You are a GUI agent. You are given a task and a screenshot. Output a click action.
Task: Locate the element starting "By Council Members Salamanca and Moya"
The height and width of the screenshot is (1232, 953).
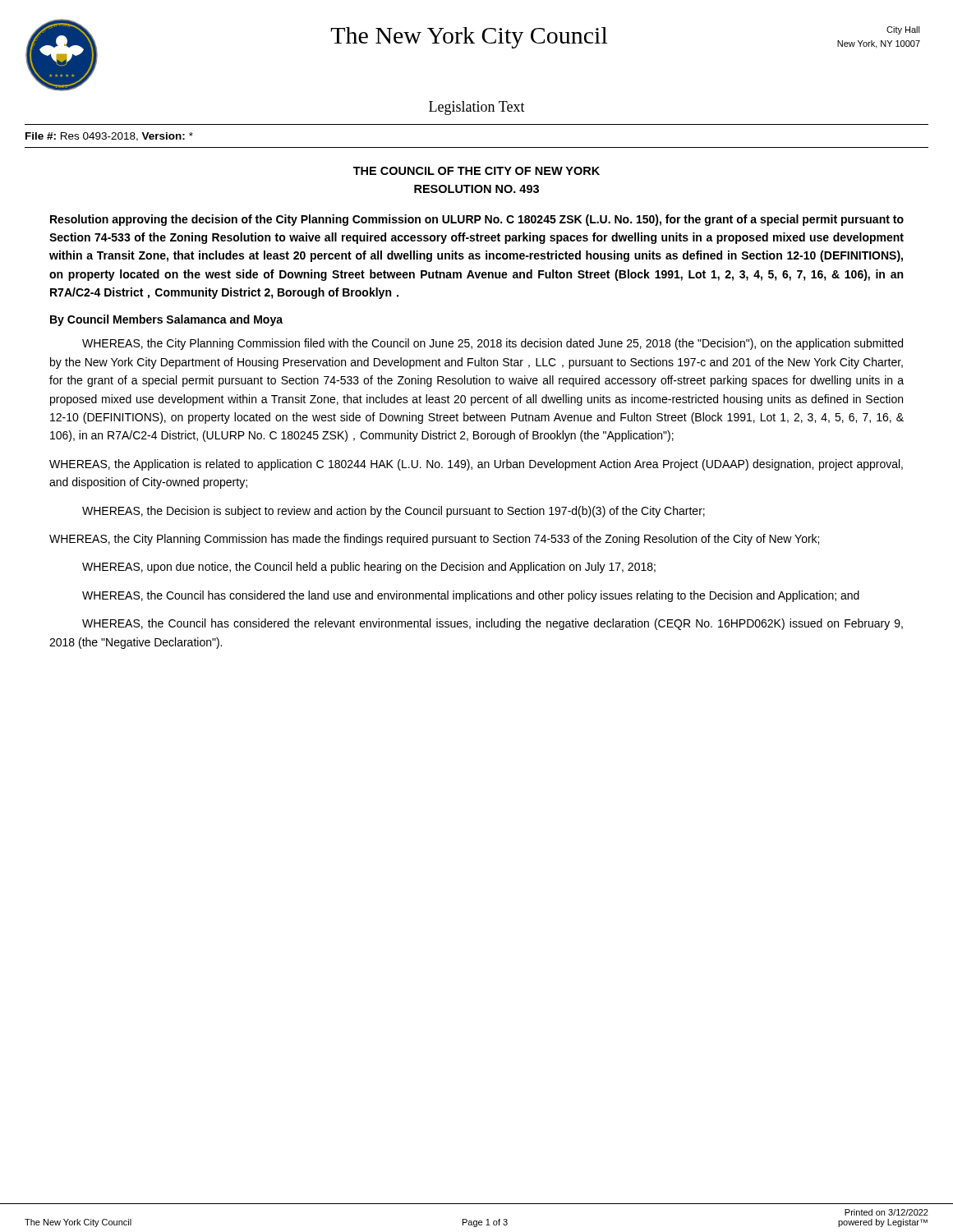166,320
